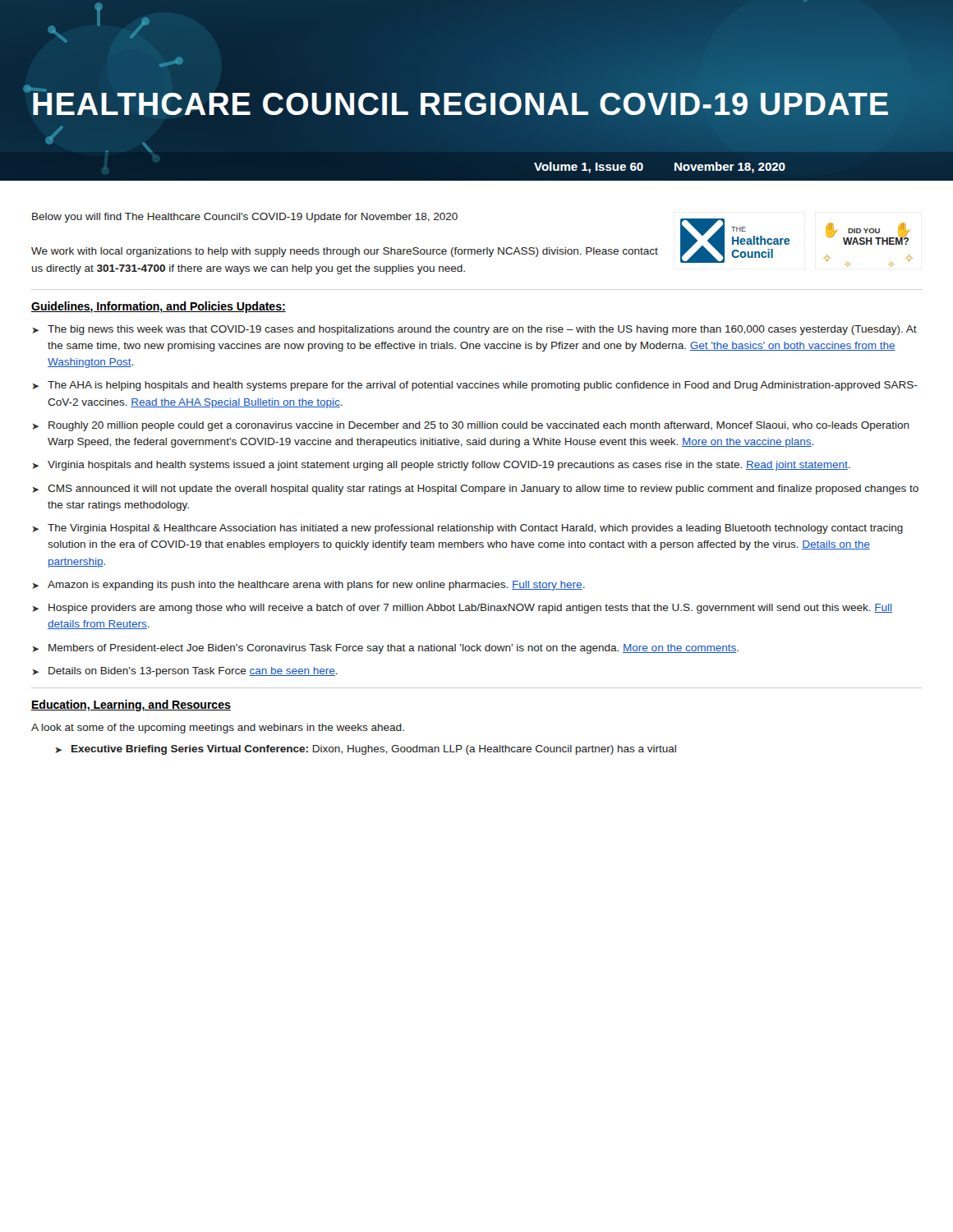Find the photo
The image size is (953, 1232).
click(476, 90)
